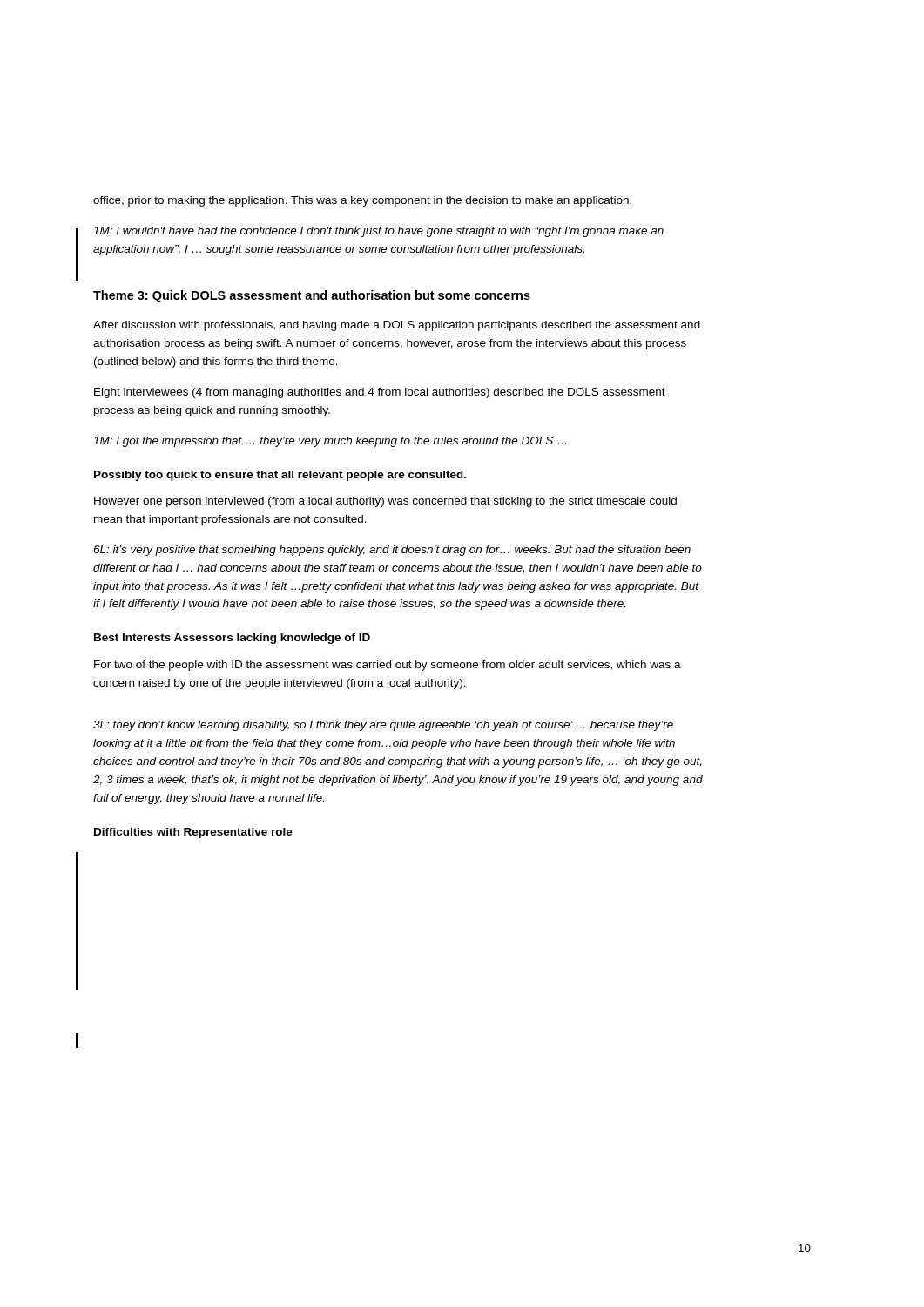This screenshot has height=1307, width=924.
Task: Locate the text block that says "However one person interviewed (from"
Action: pos(385,510)
